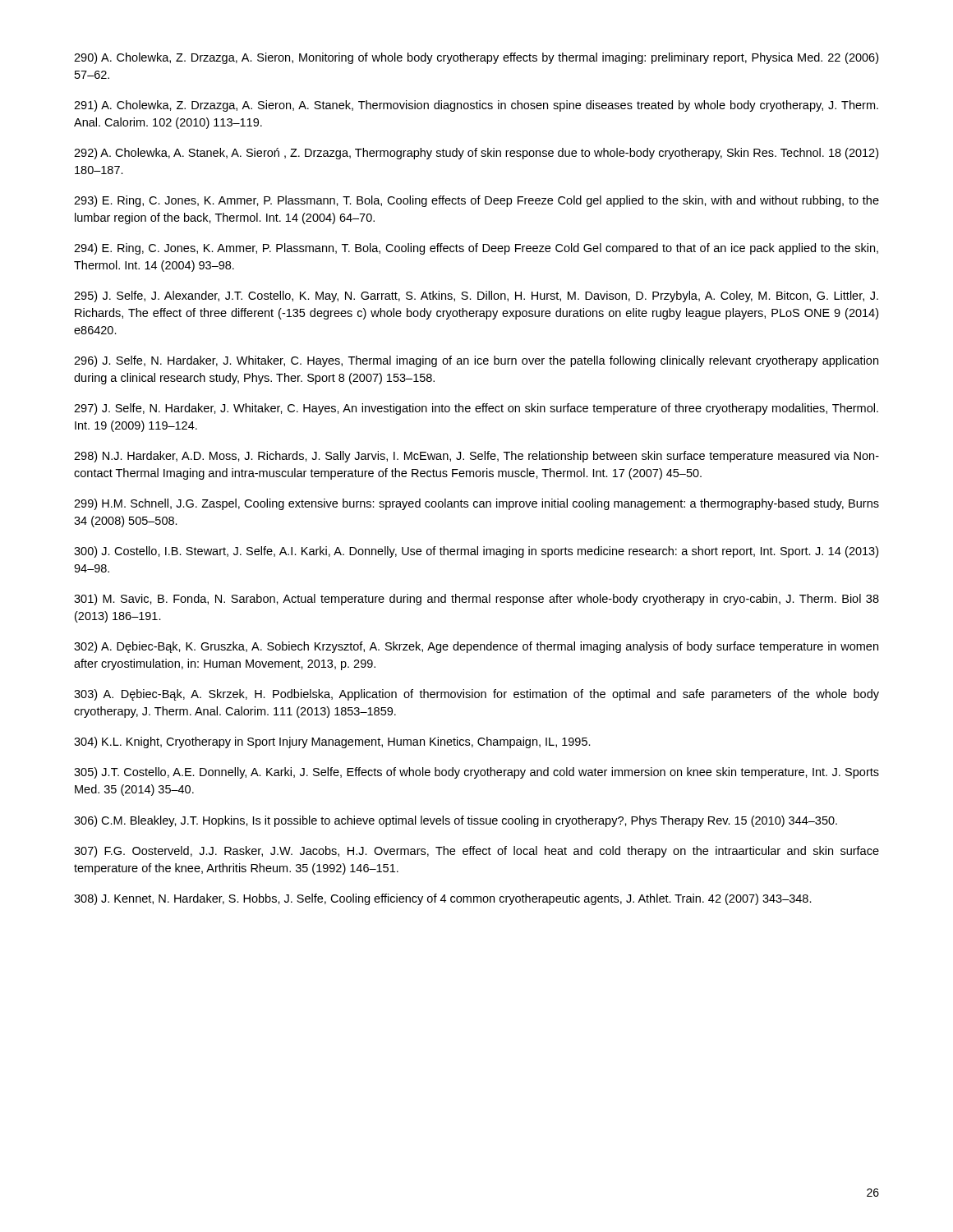Find the block starting "302) A. Dębiec-Bąk, K. Gruszka,"
This screenshot has height=1232, width=953.
point(476,655)
